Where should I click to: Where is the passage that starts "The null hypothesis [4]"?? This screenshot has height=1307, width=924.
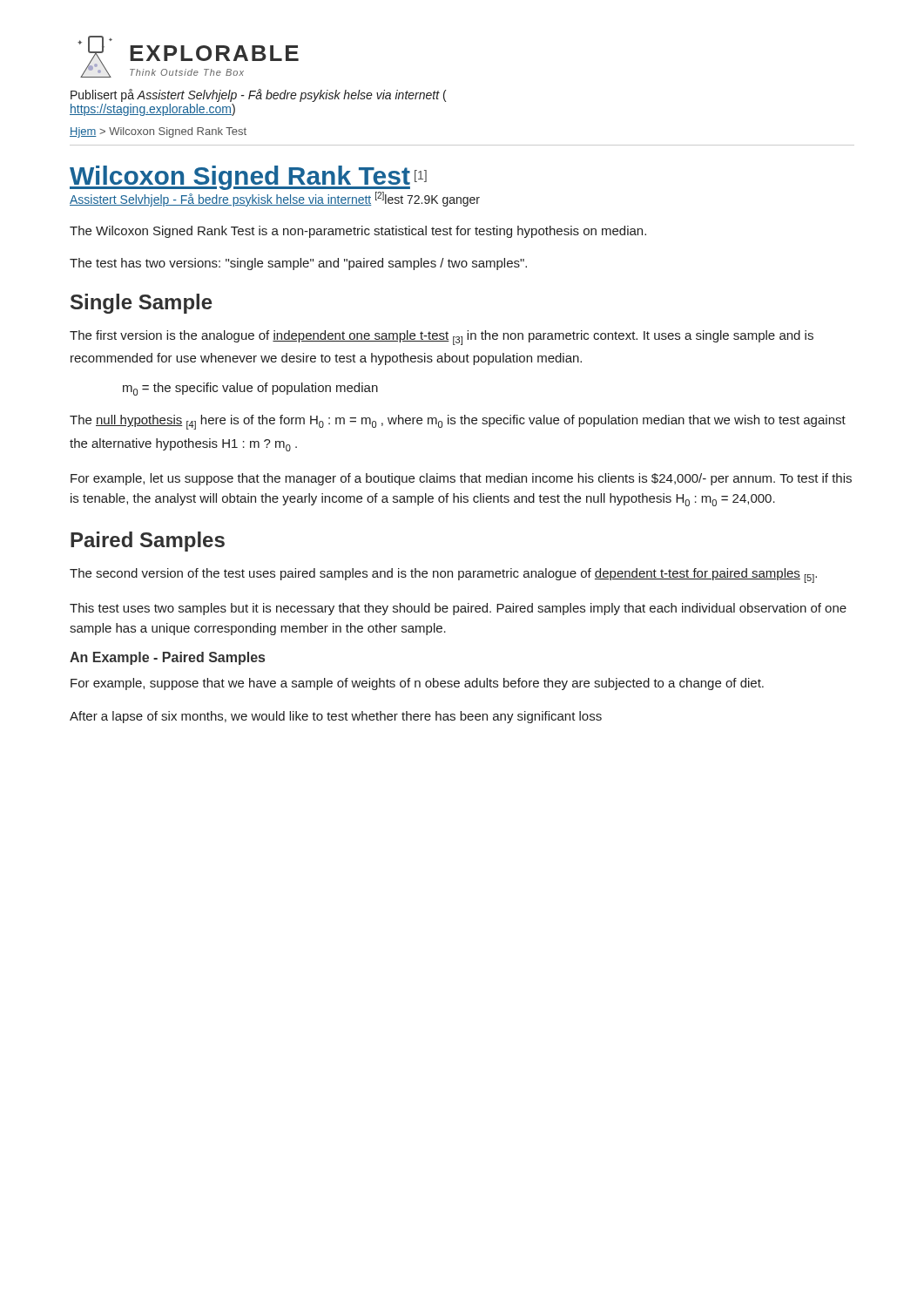coord(458,433)
